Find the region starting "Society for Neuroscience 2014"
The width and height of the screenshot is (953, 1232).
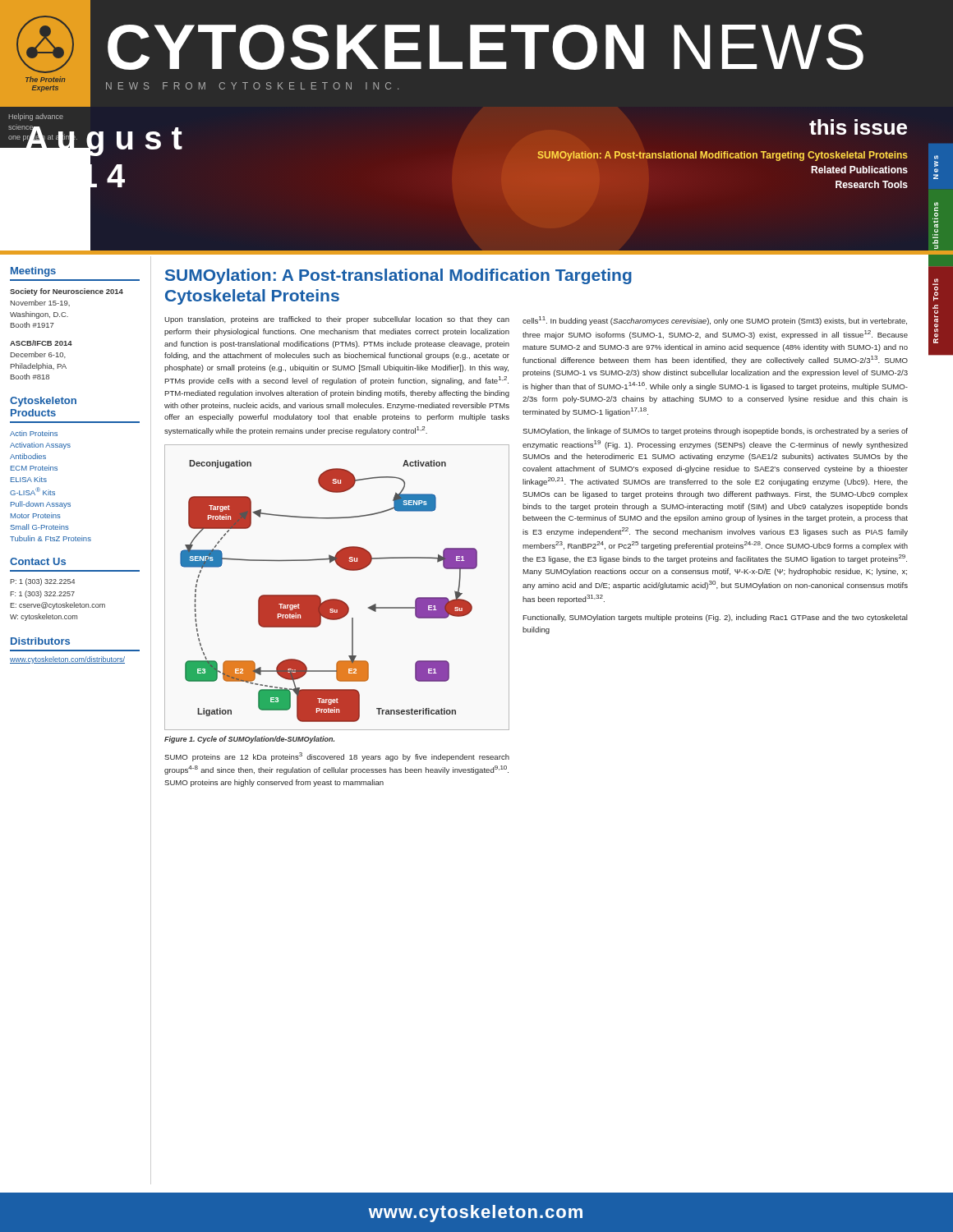click(x=66, y=308)
